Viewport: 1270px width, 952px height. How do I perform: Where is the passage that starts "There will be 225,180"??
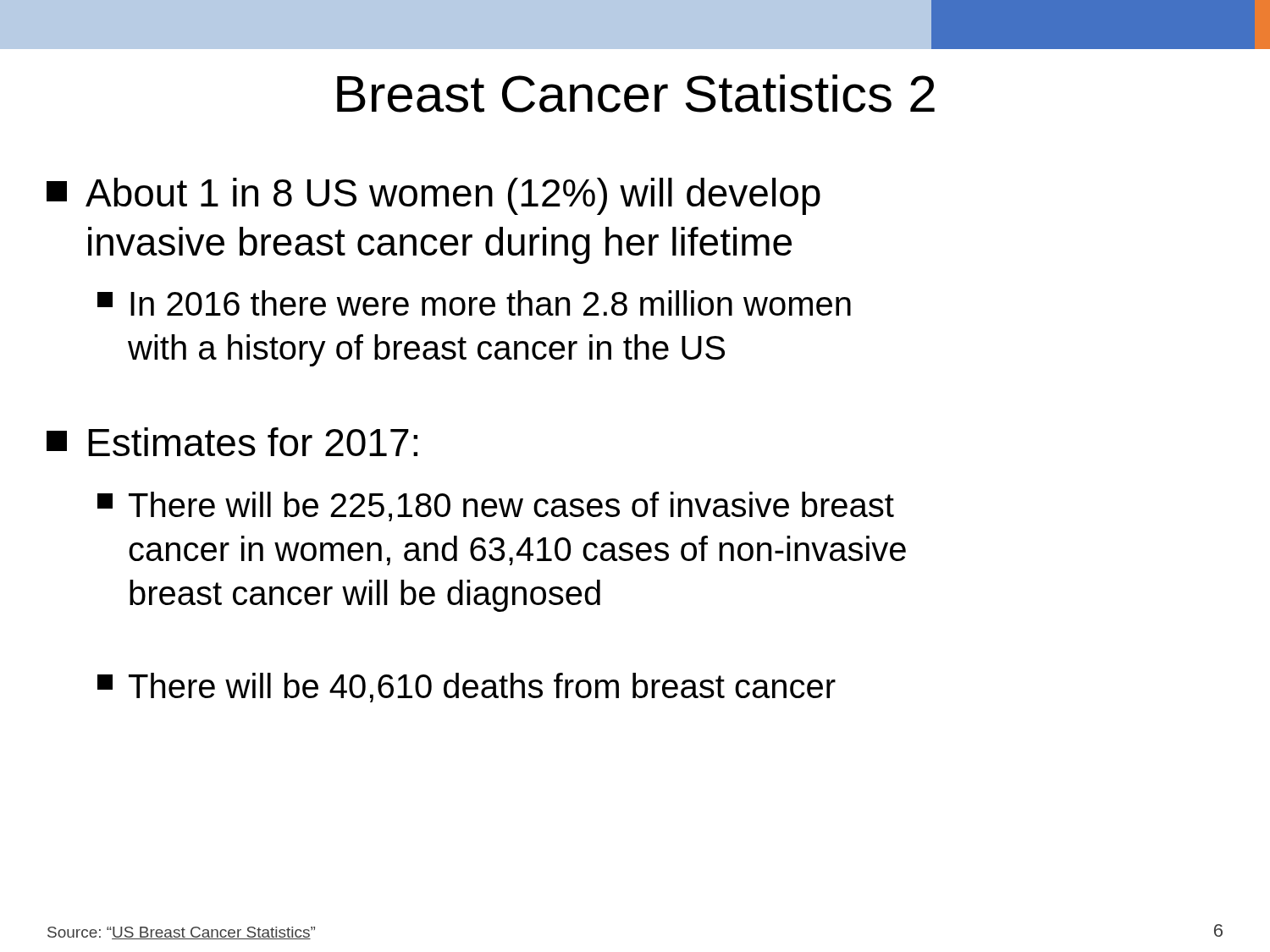pos(502,549)
